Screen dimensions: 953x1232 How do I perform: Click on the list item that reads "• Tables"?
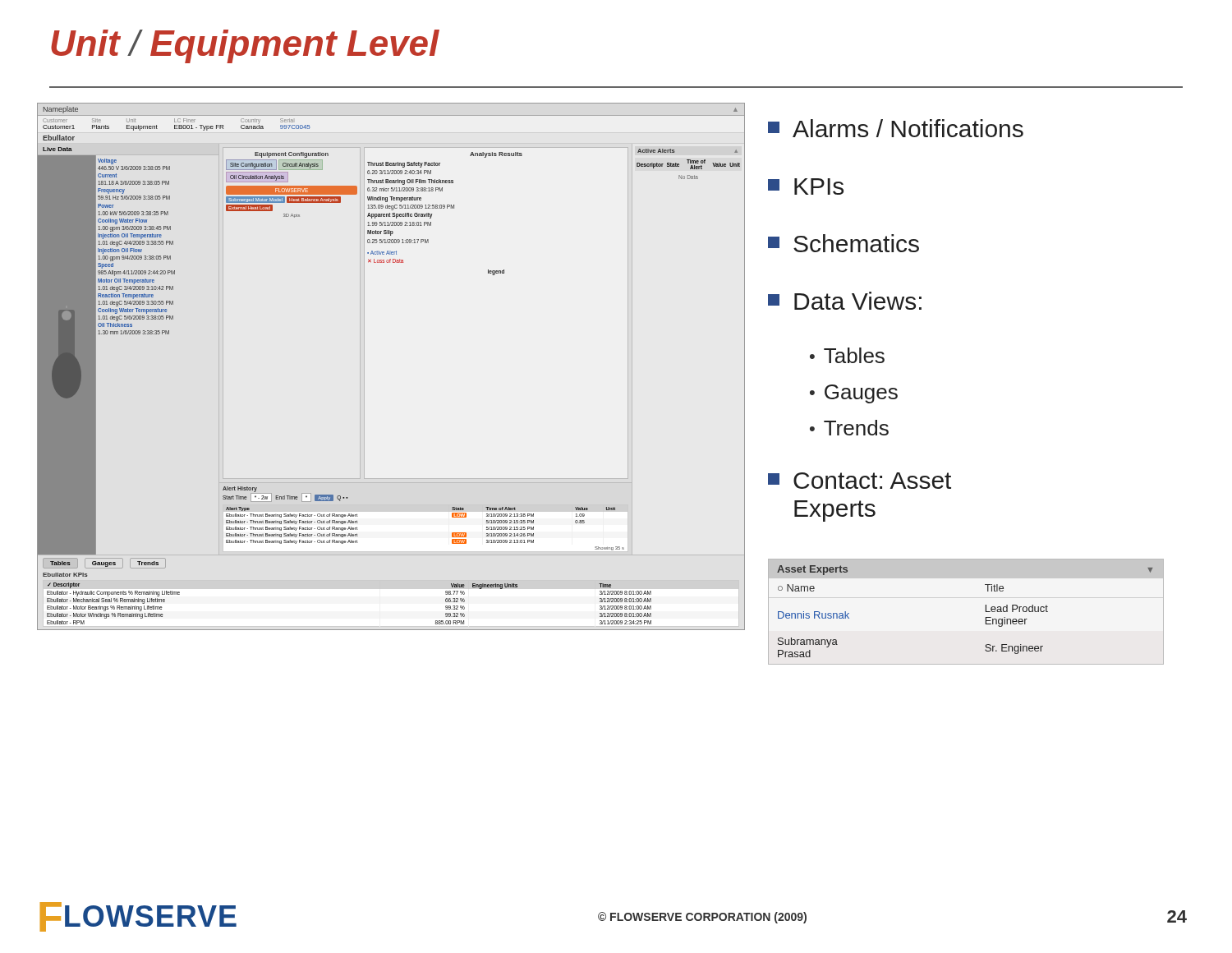tap(847, 356)
